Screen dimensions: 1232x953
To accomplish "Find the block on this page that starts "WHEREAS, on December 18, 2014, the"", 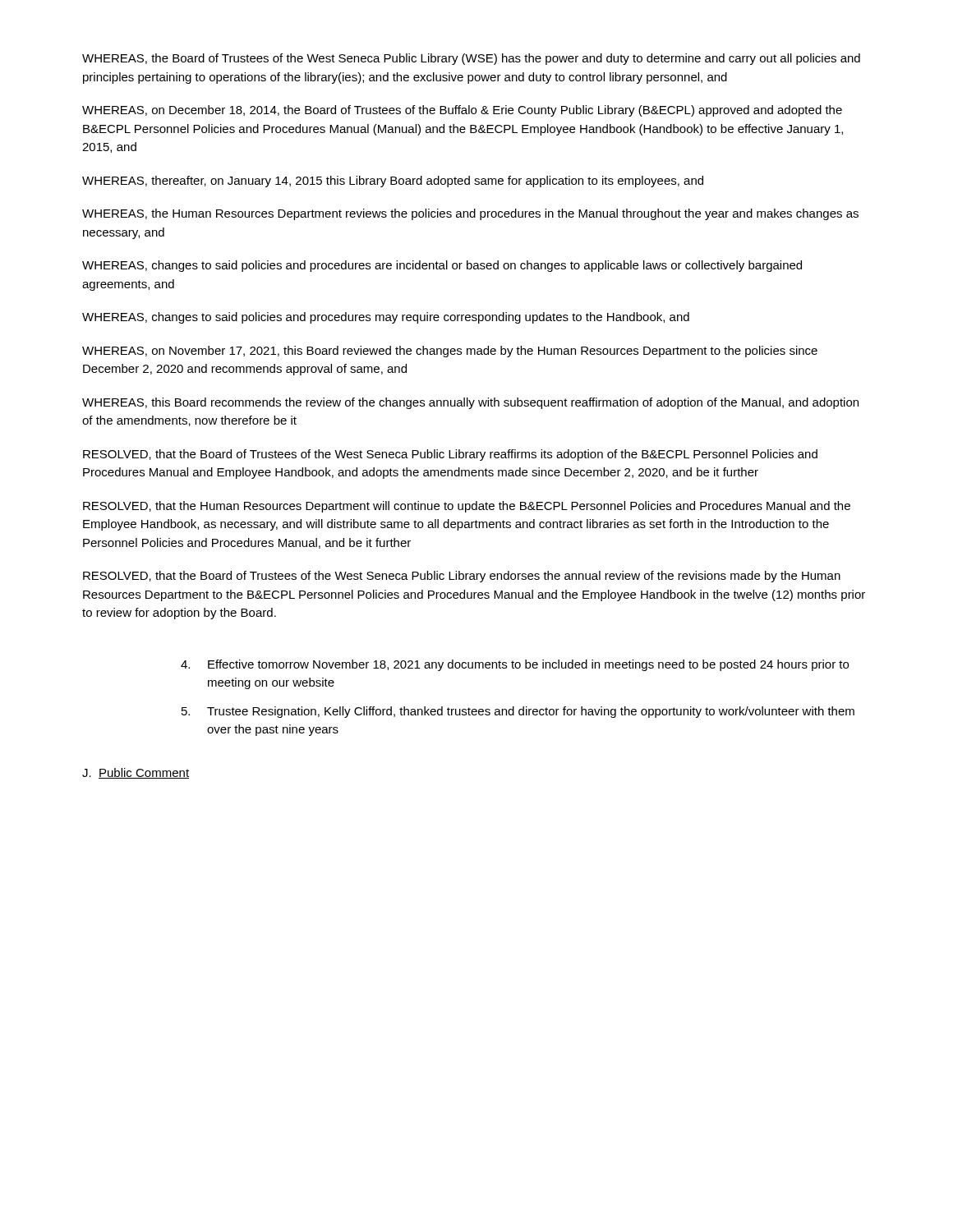I will coord(463,128).
